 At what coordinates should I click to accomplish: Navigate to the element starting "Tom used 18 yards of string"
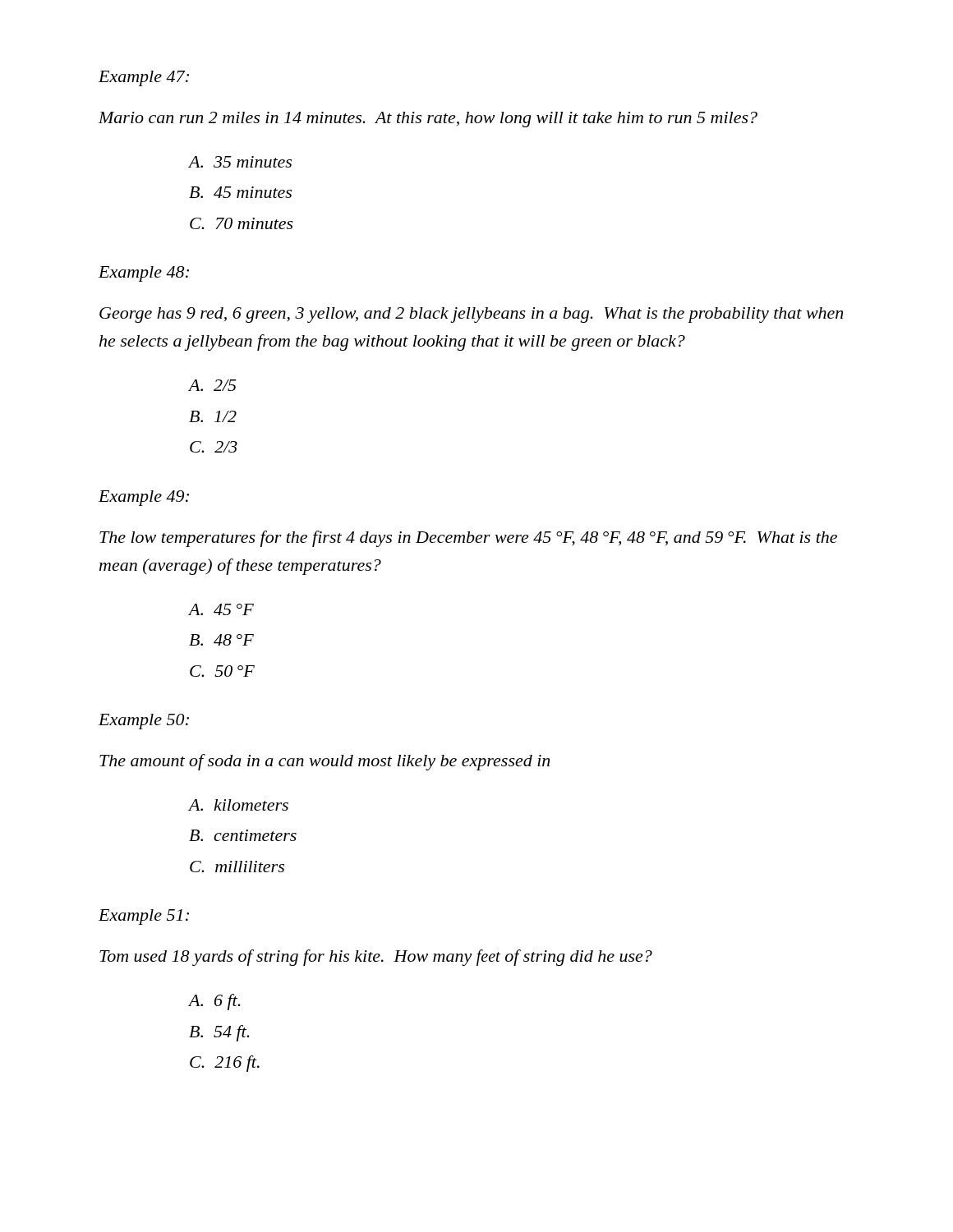(375, 956)
